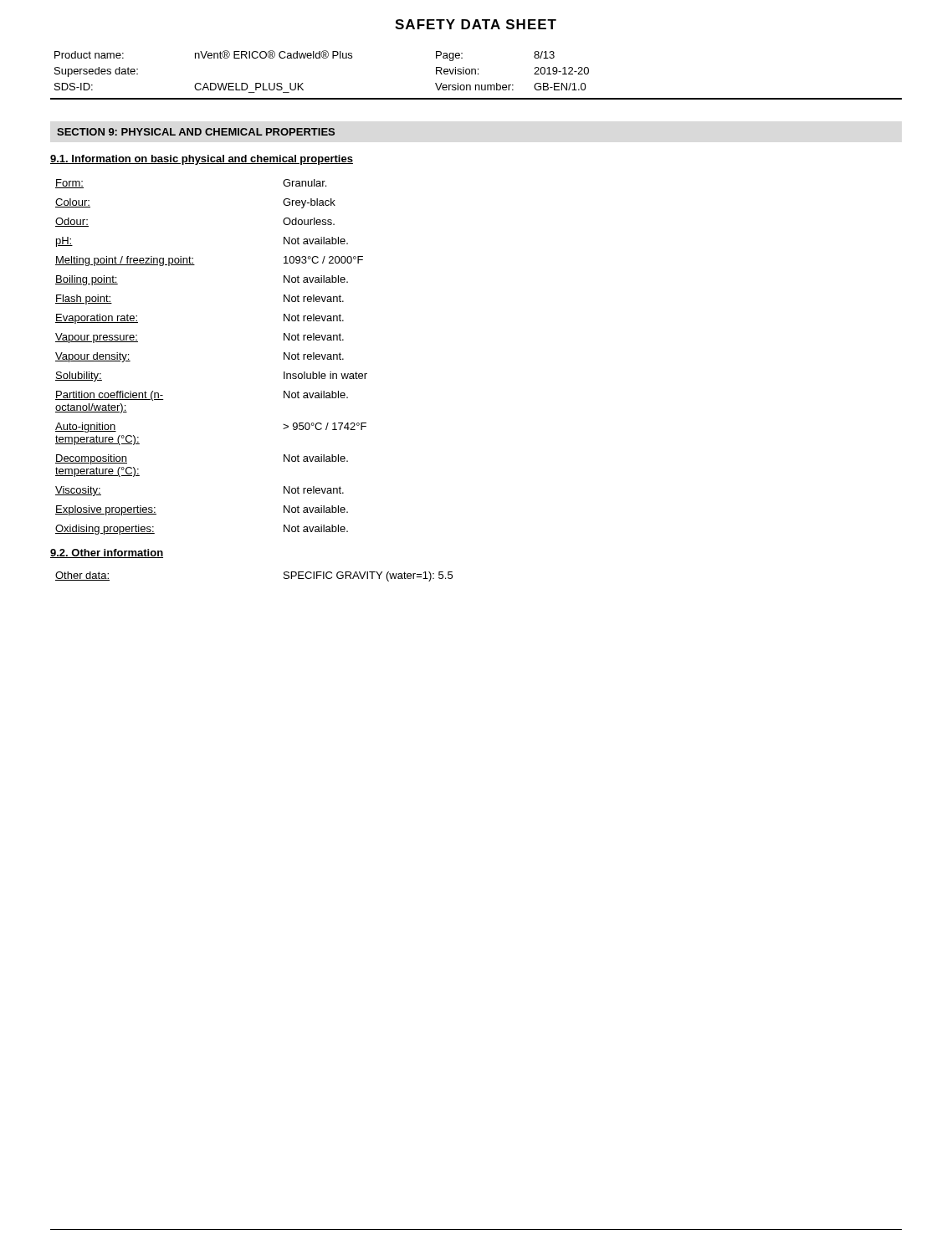
Task: Navigate to the passage starting "Decompositiontemperature (°C):"
Action: point(97,464)
